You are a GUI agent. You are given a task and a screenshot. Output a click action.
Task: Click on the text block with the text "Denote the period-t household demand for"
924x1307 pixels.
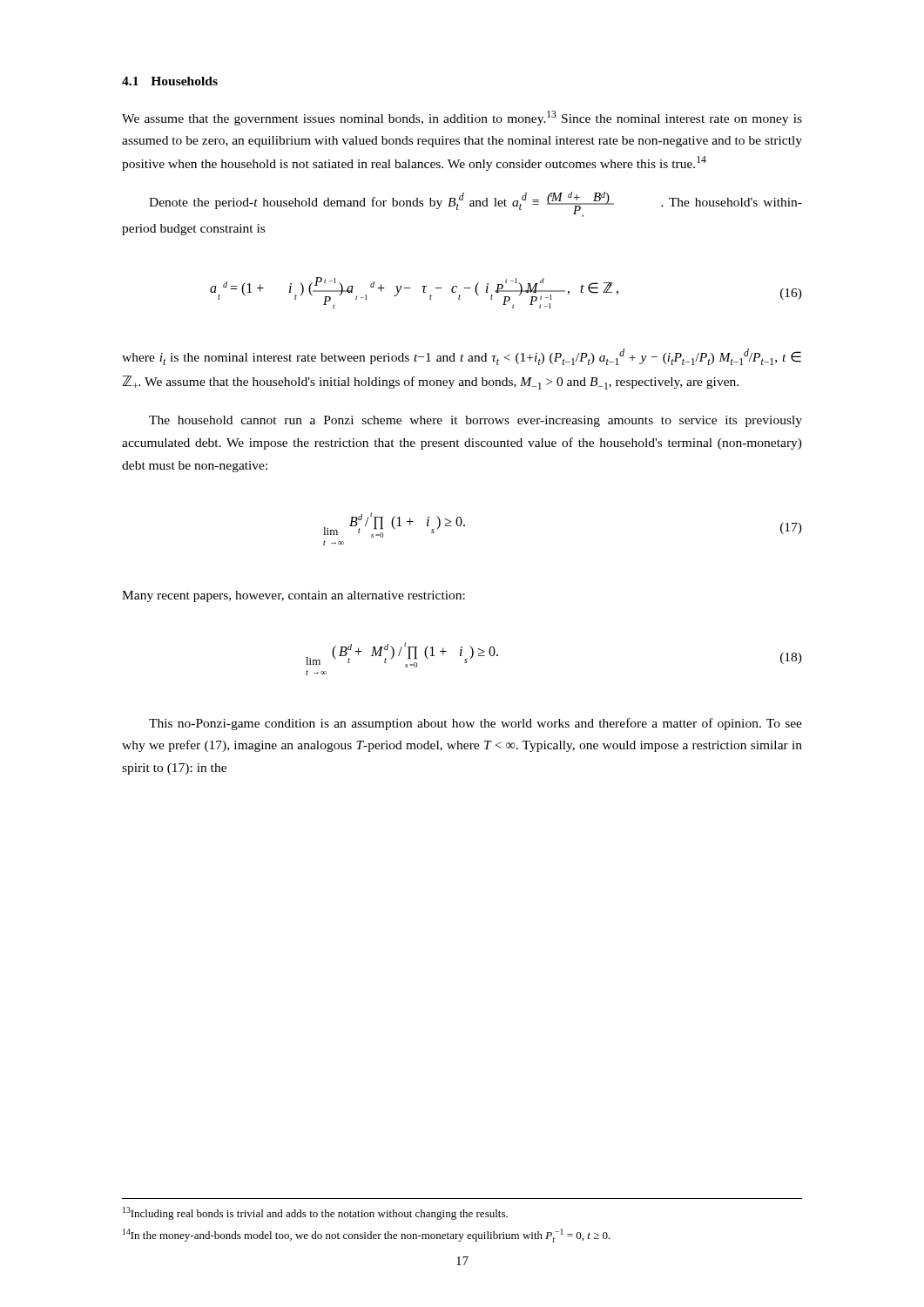[x=462, y=212]
